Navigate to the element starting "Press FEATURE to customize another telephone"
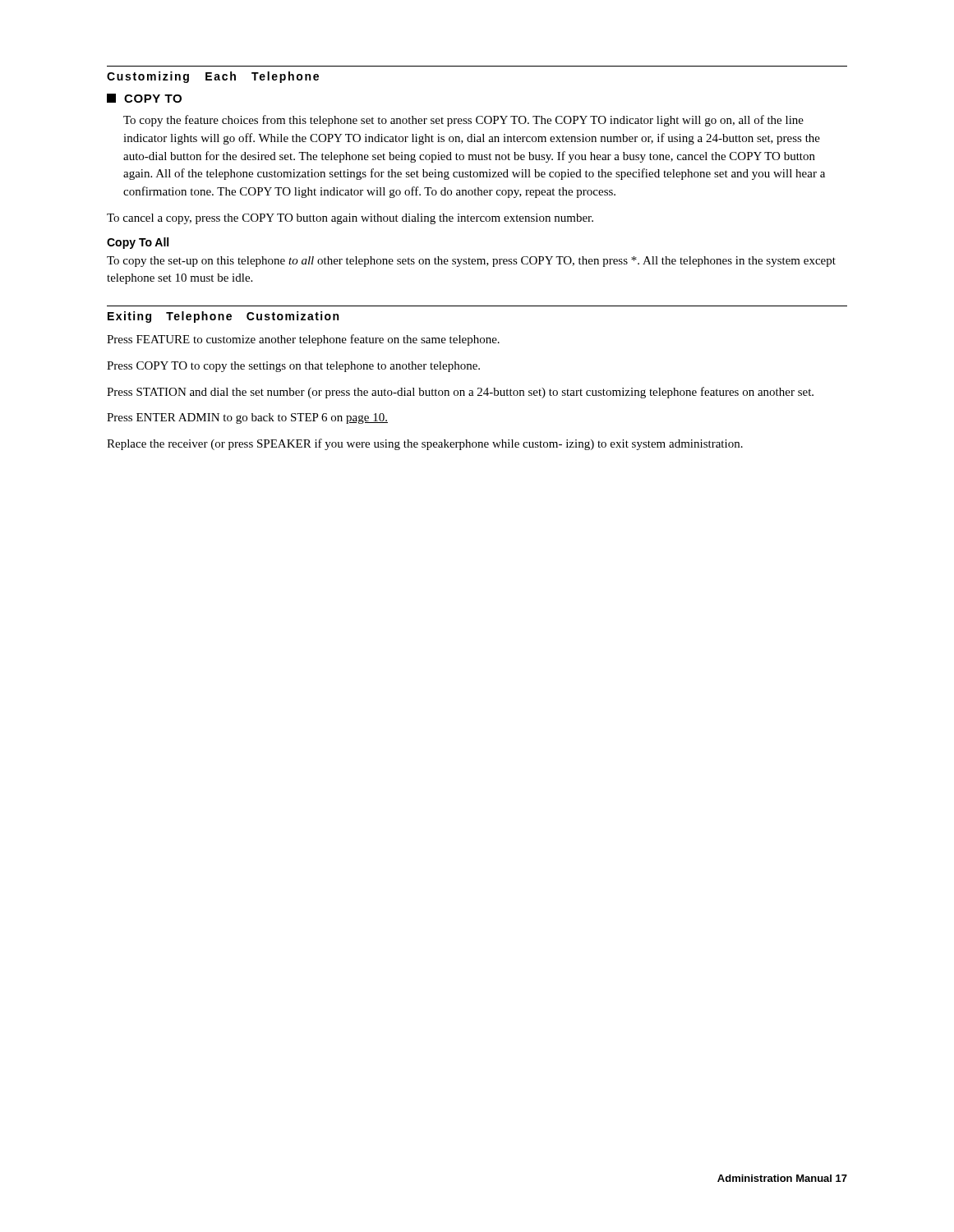 click(303, 339)
